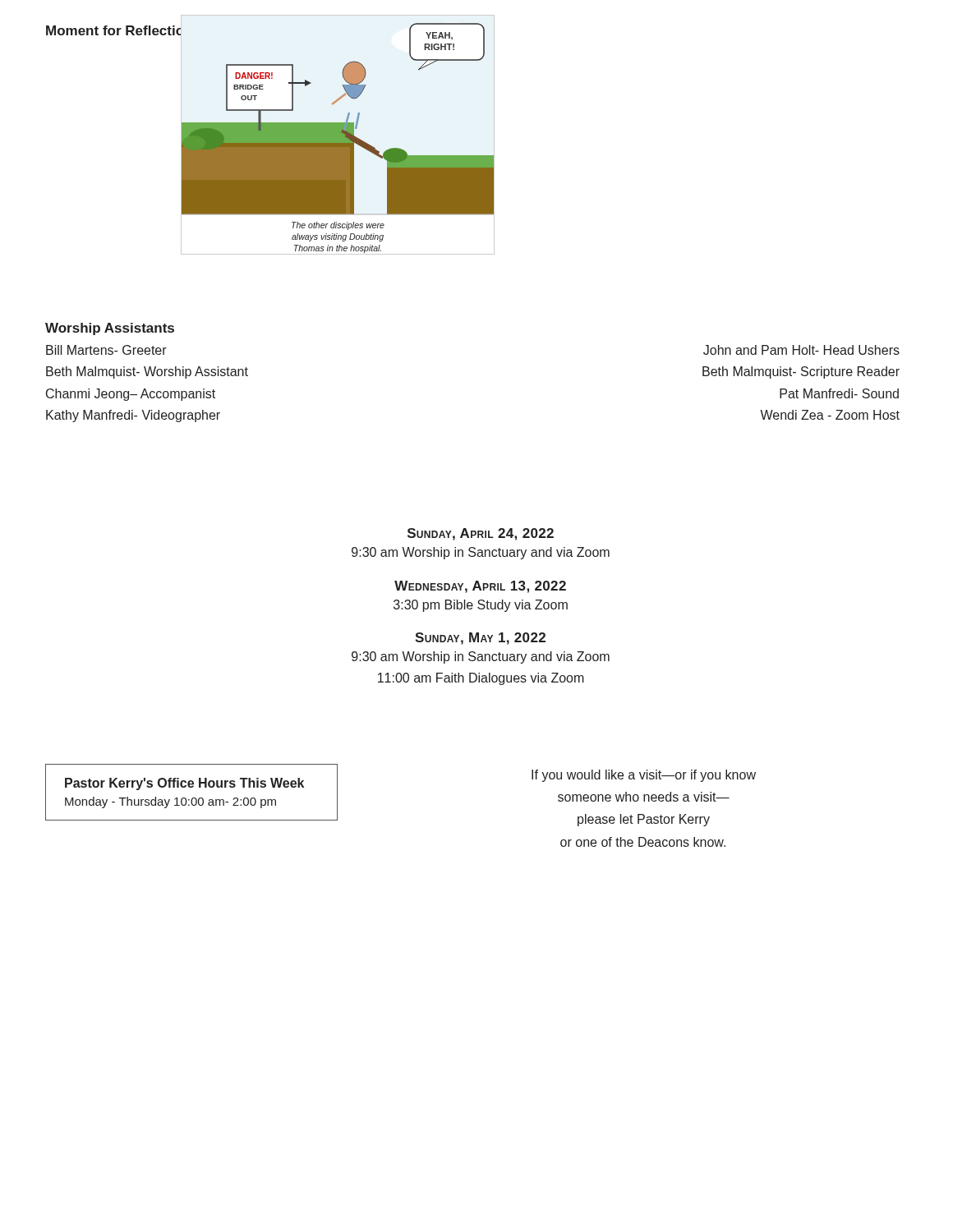Locate the text block that reads "3:30 pm Bible Study"
This screenshot has width=953, height=1232.
click(x=481, y=605)
